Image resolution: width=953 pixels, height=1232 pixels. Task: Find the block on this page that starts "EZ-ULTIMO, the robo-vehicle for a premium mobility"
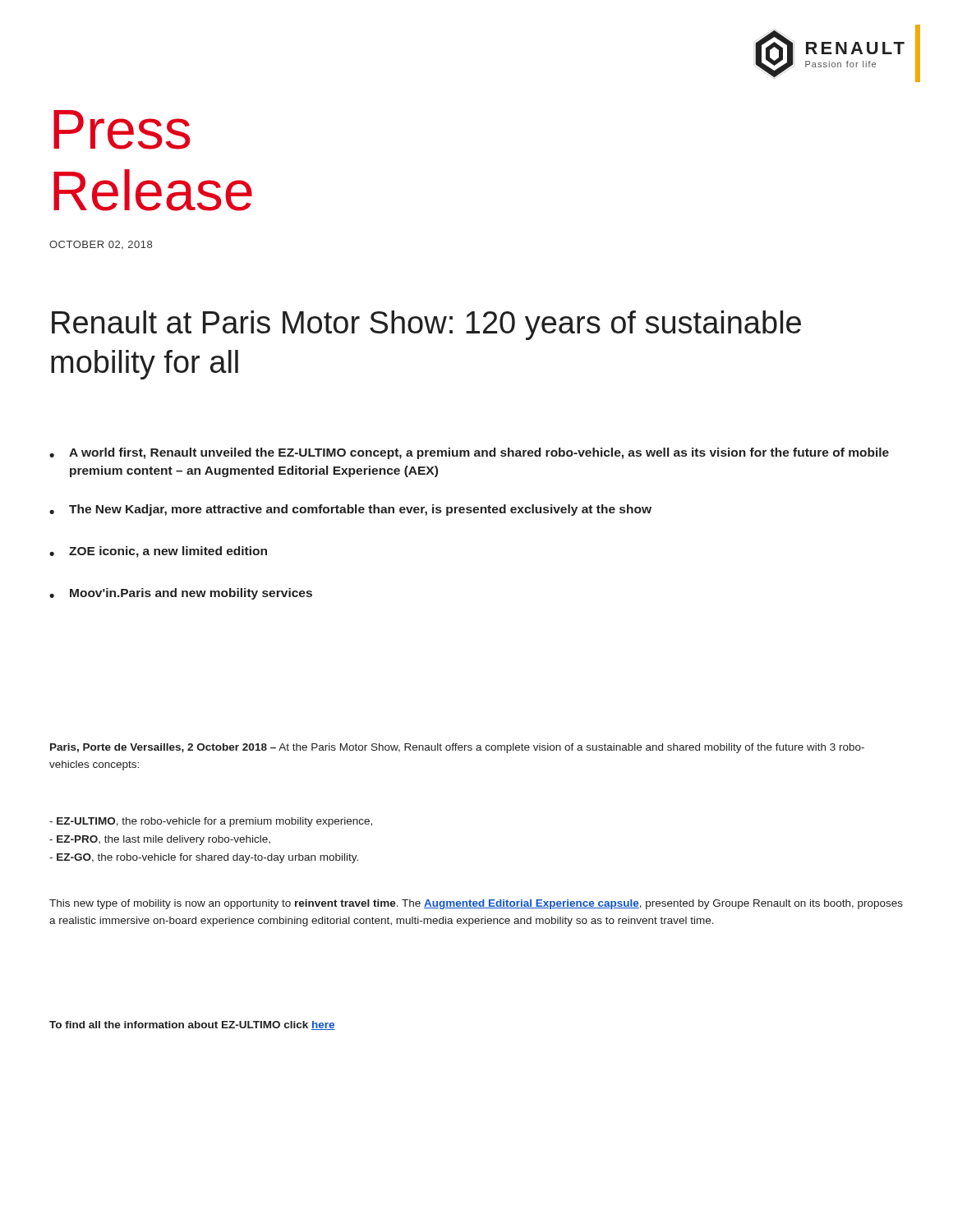click(x=211, y=821)
